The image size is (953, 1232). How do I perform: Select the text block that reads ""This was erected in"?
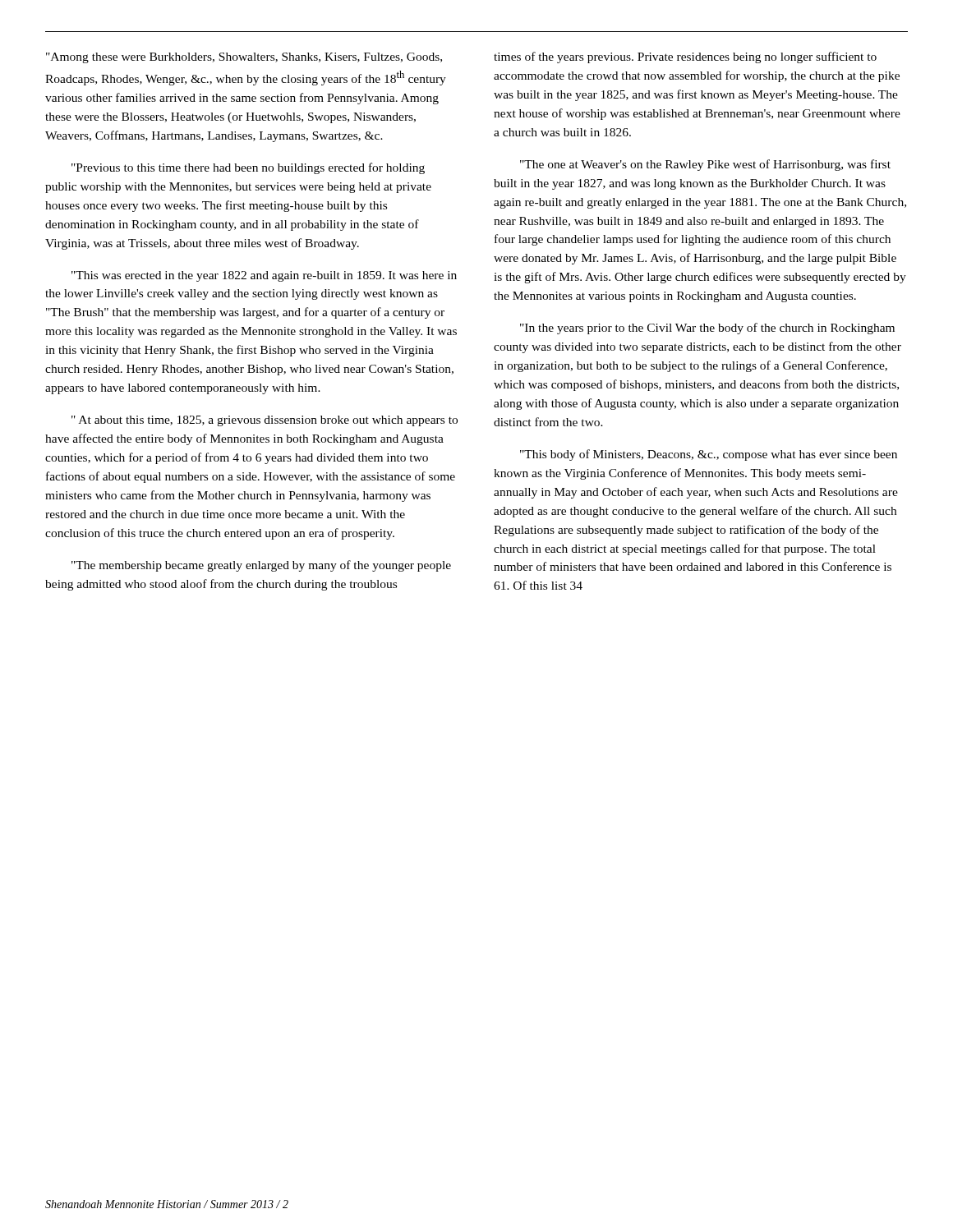tap(252, 332)
